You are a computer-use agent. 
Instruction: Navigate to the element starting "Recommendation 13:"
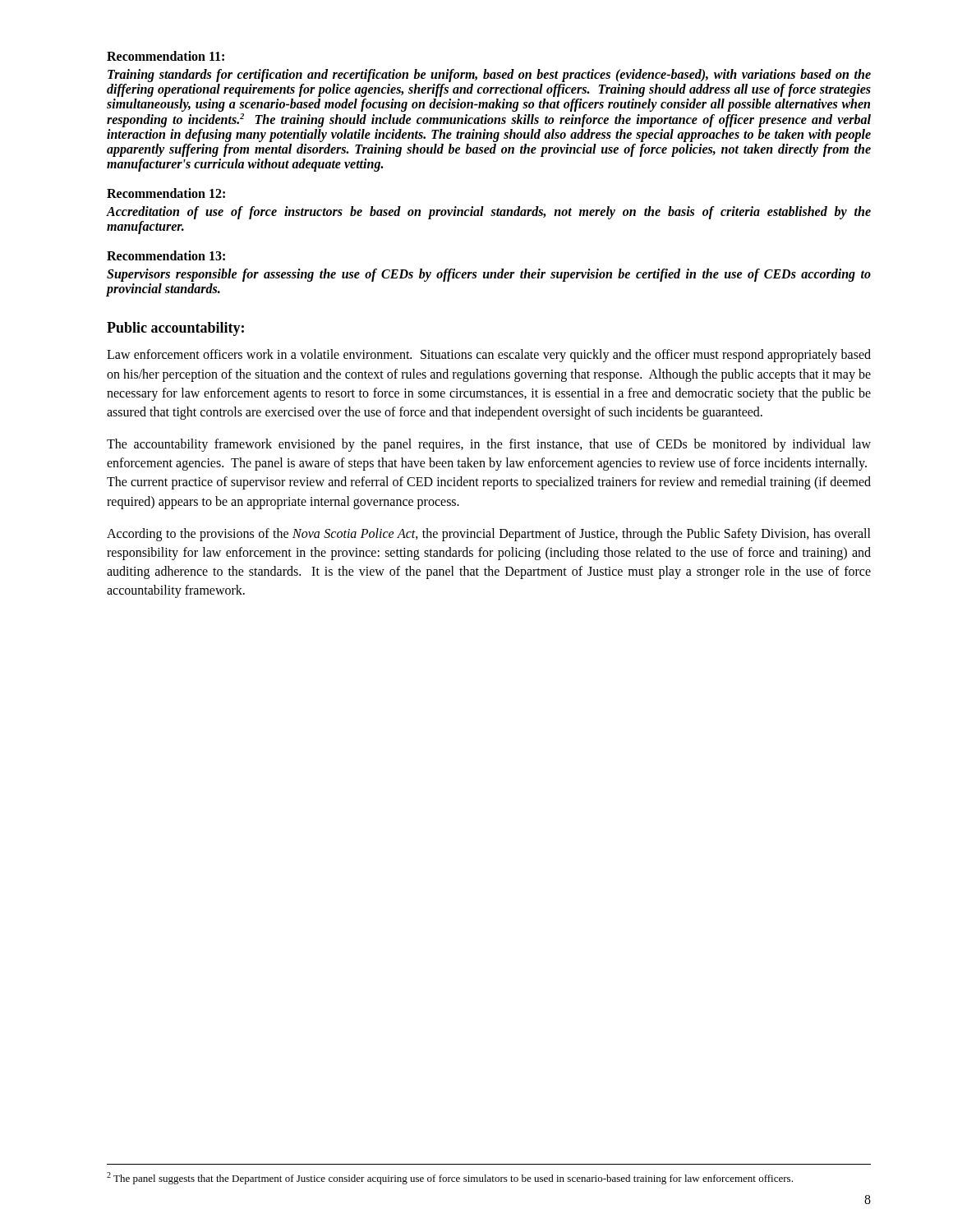click(166, 256)
